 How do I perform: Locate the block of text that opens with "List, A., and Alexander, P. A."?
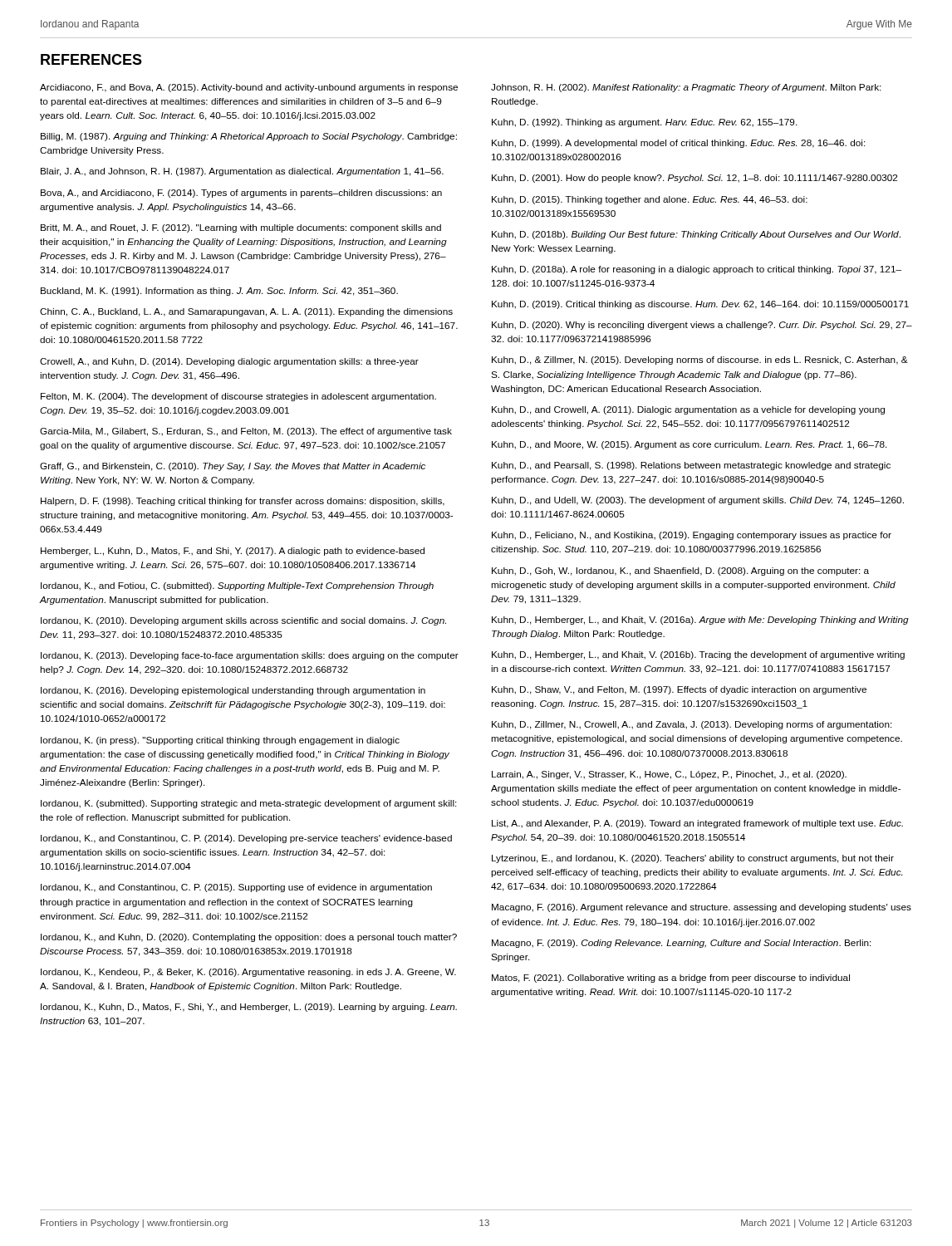click(697, 830)
